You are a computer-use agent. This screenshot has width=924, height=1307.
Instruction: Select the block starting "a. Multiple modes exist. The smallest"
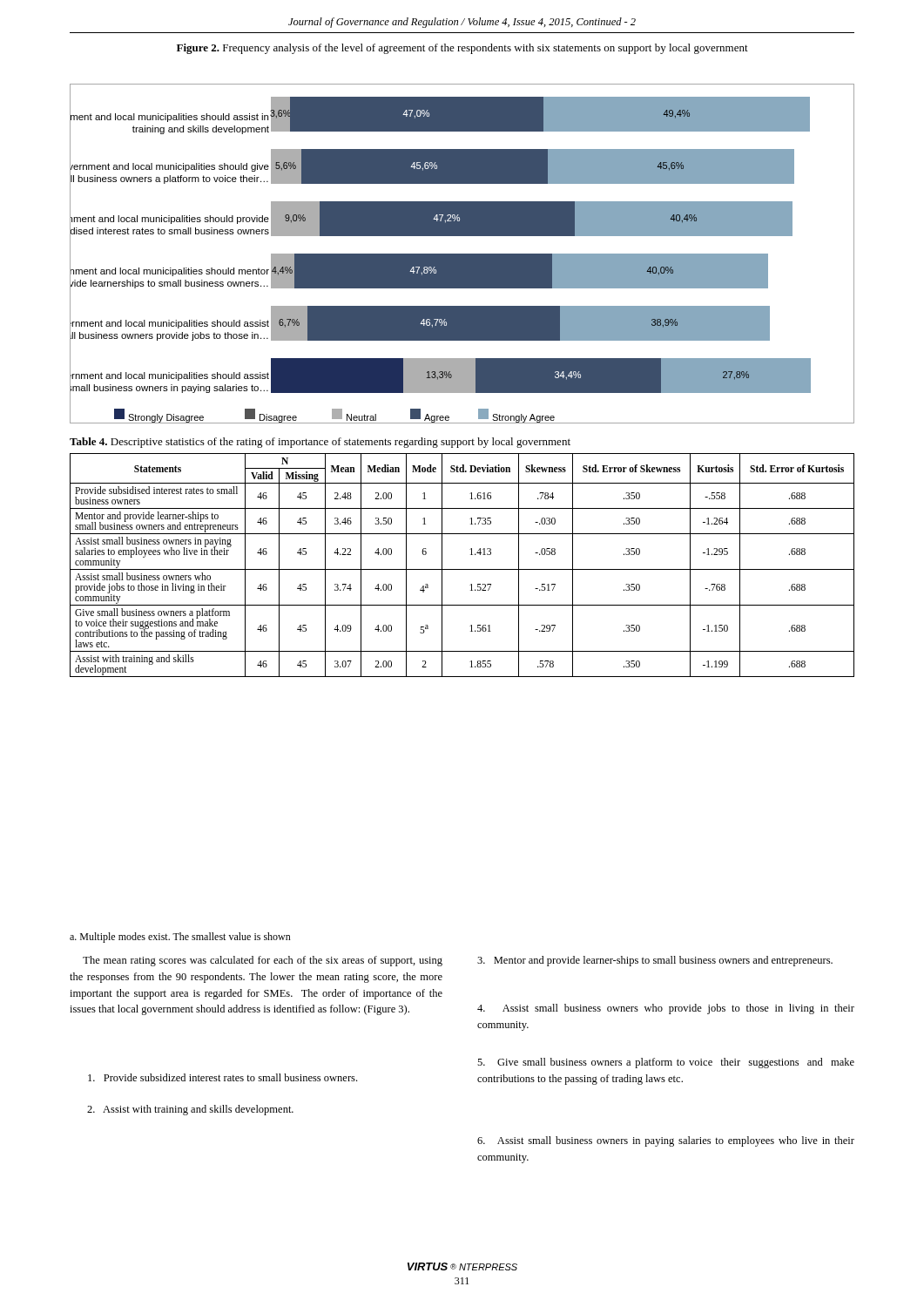coord(180,937)
